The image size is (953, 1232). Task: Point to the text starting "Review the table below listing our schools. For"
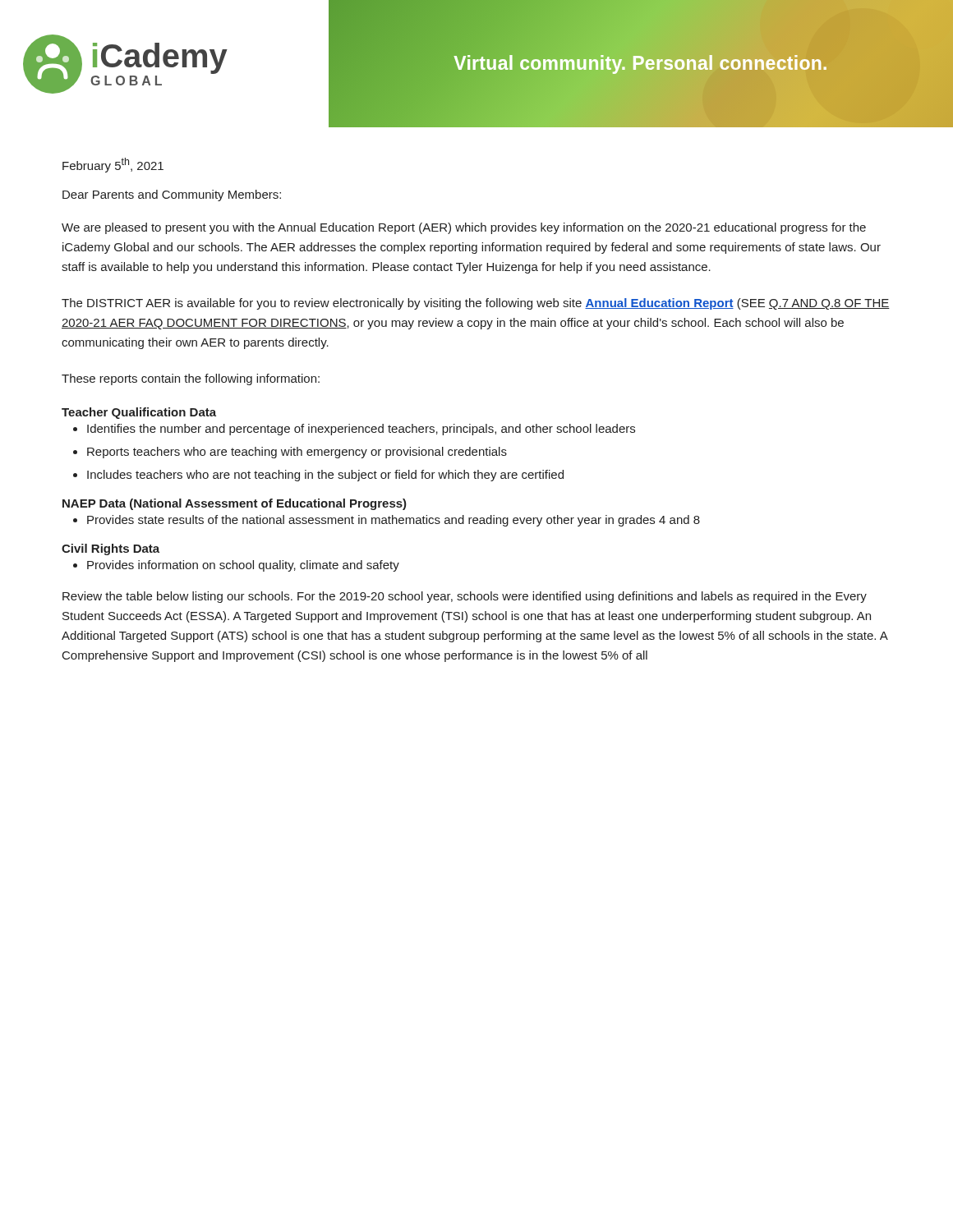[x=474, y=625]
